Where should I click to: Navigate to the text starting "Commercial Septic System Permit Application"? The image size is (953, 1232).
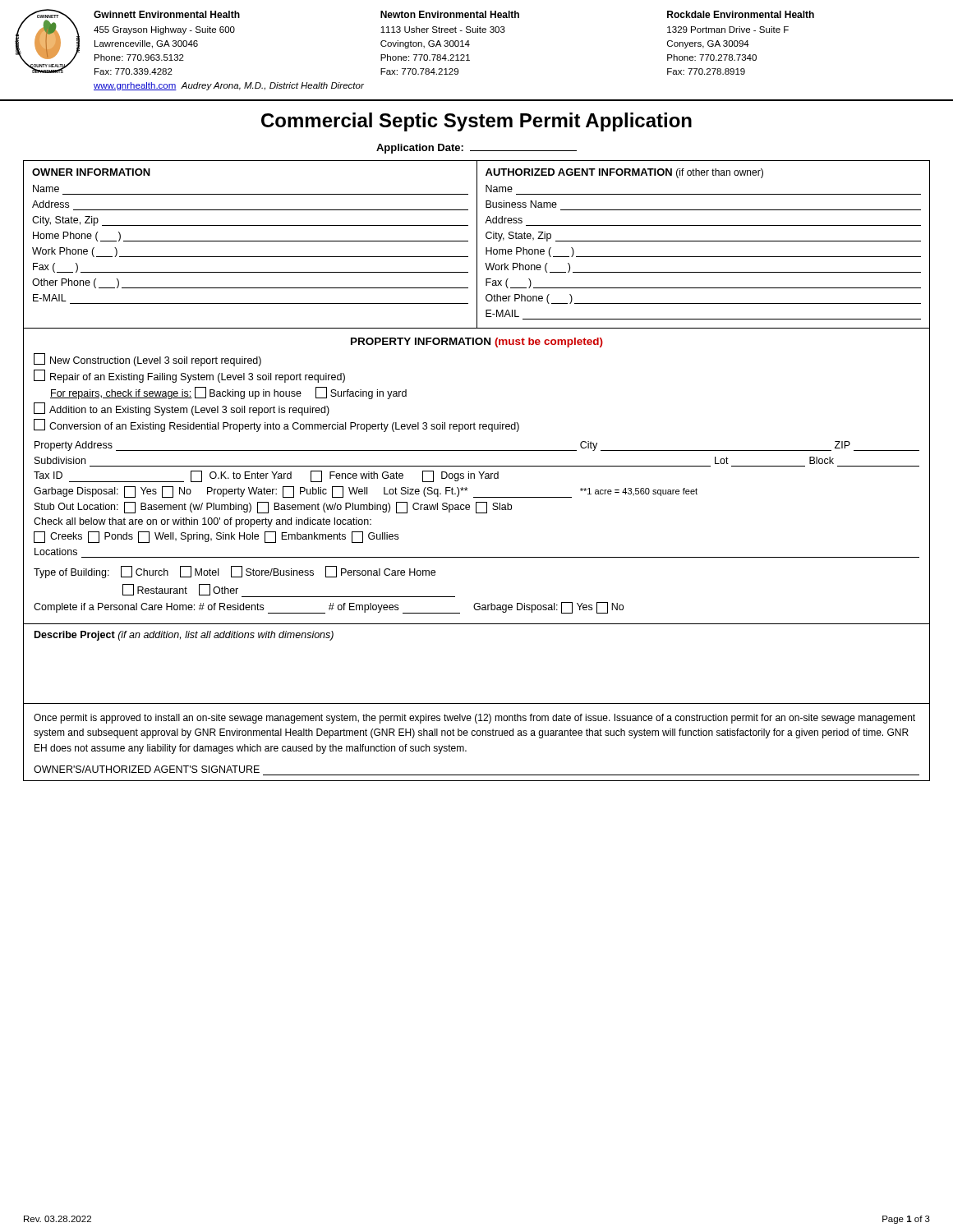pos(476,120)
